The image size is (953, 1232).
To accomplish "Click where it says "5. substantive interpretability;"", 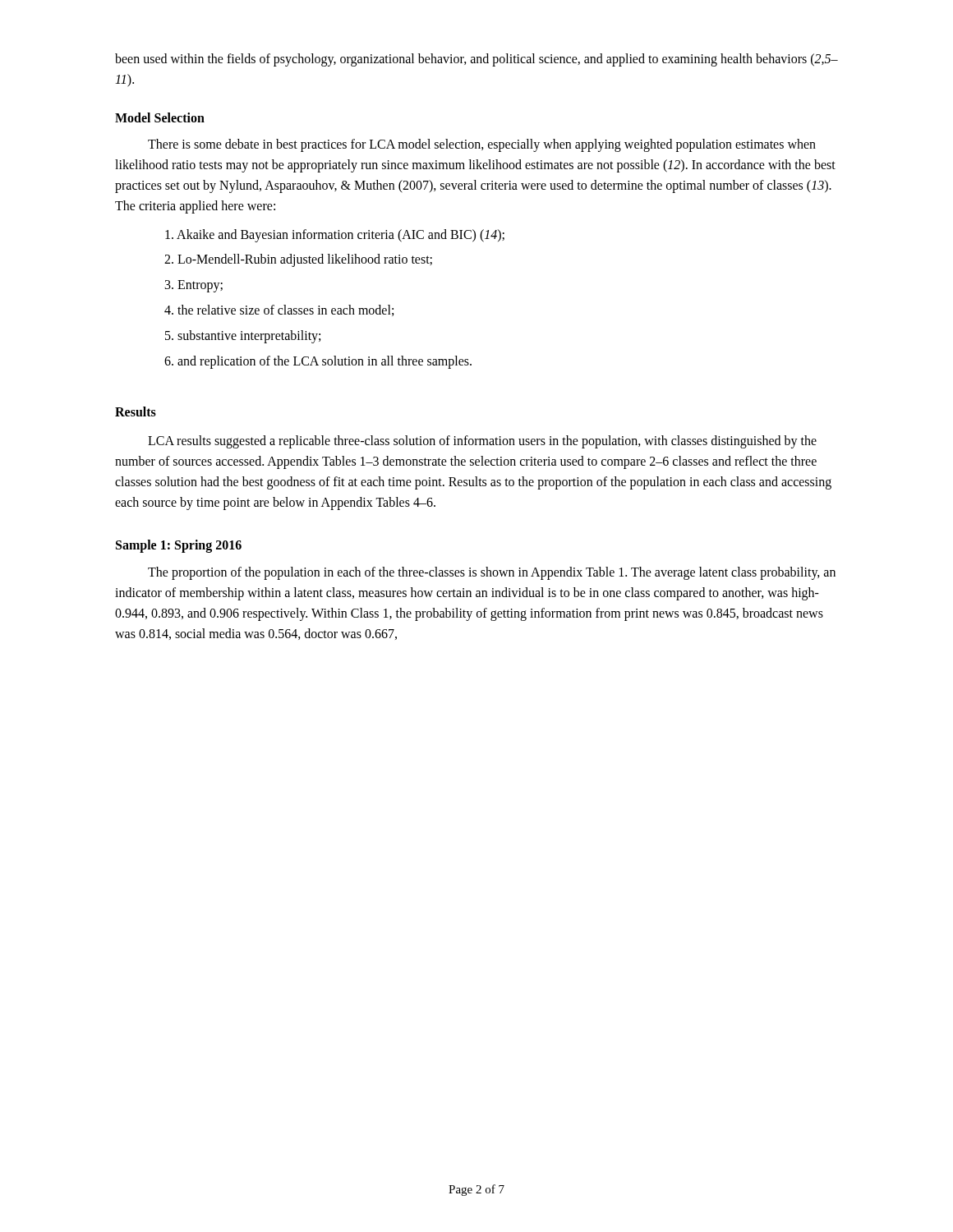I will [243, 335].
